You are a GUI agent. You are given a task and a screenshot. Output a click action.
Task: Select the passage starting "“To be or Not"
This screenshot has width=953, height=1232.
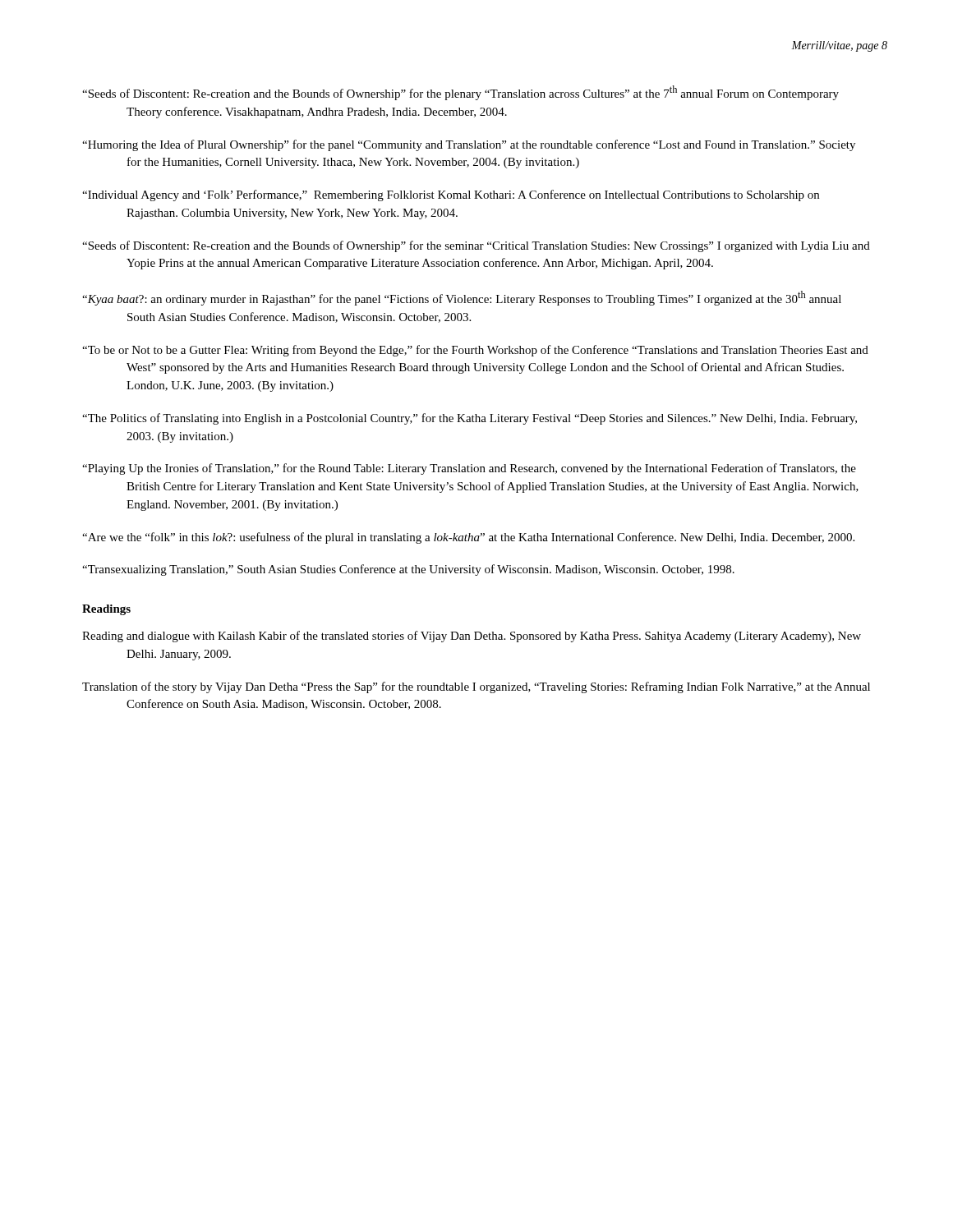coord(475,367)
